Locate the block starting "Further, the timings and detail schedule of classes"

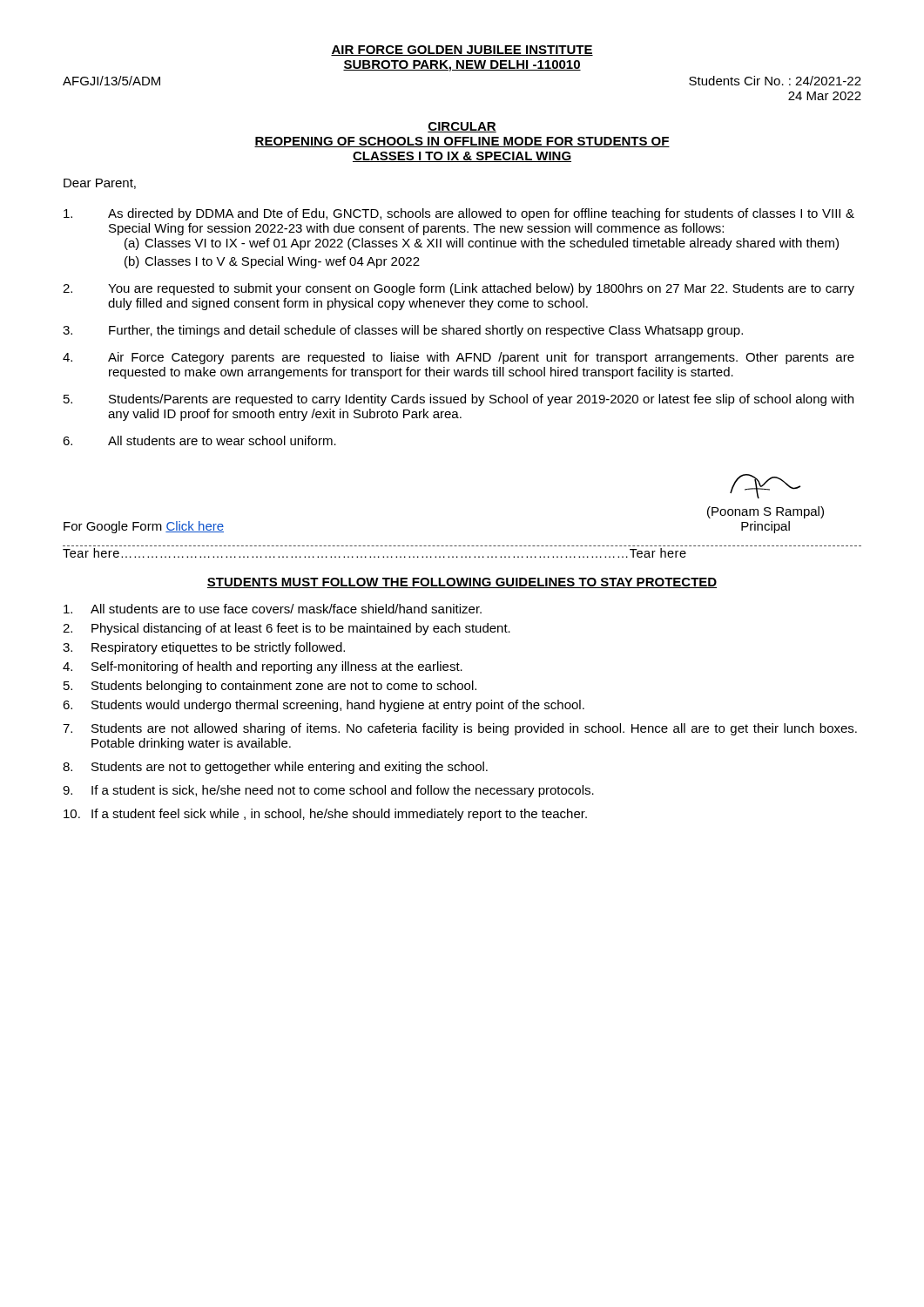(x=459, y=330)
